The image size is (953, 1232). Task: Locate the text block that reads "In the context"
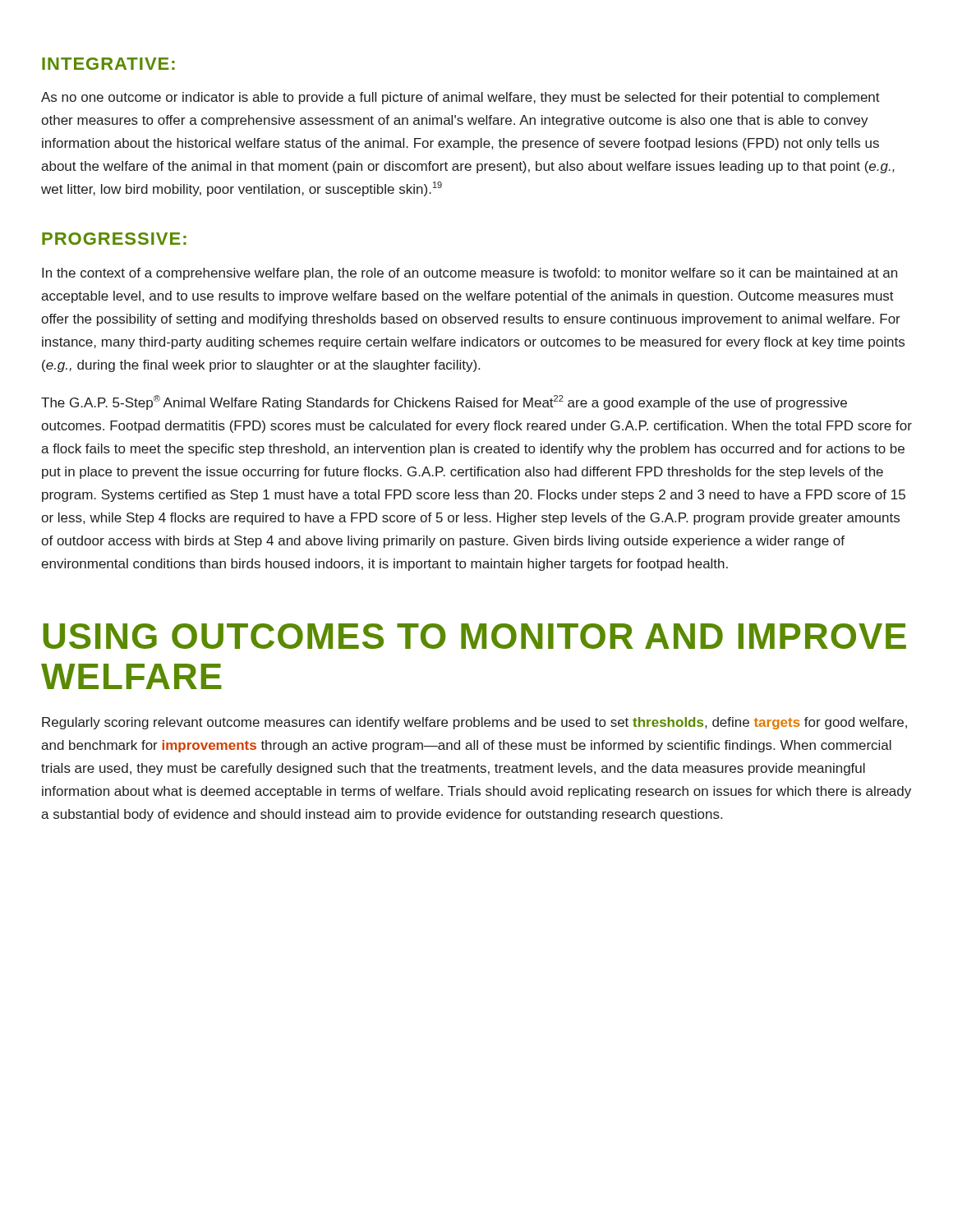pos(473,319)
